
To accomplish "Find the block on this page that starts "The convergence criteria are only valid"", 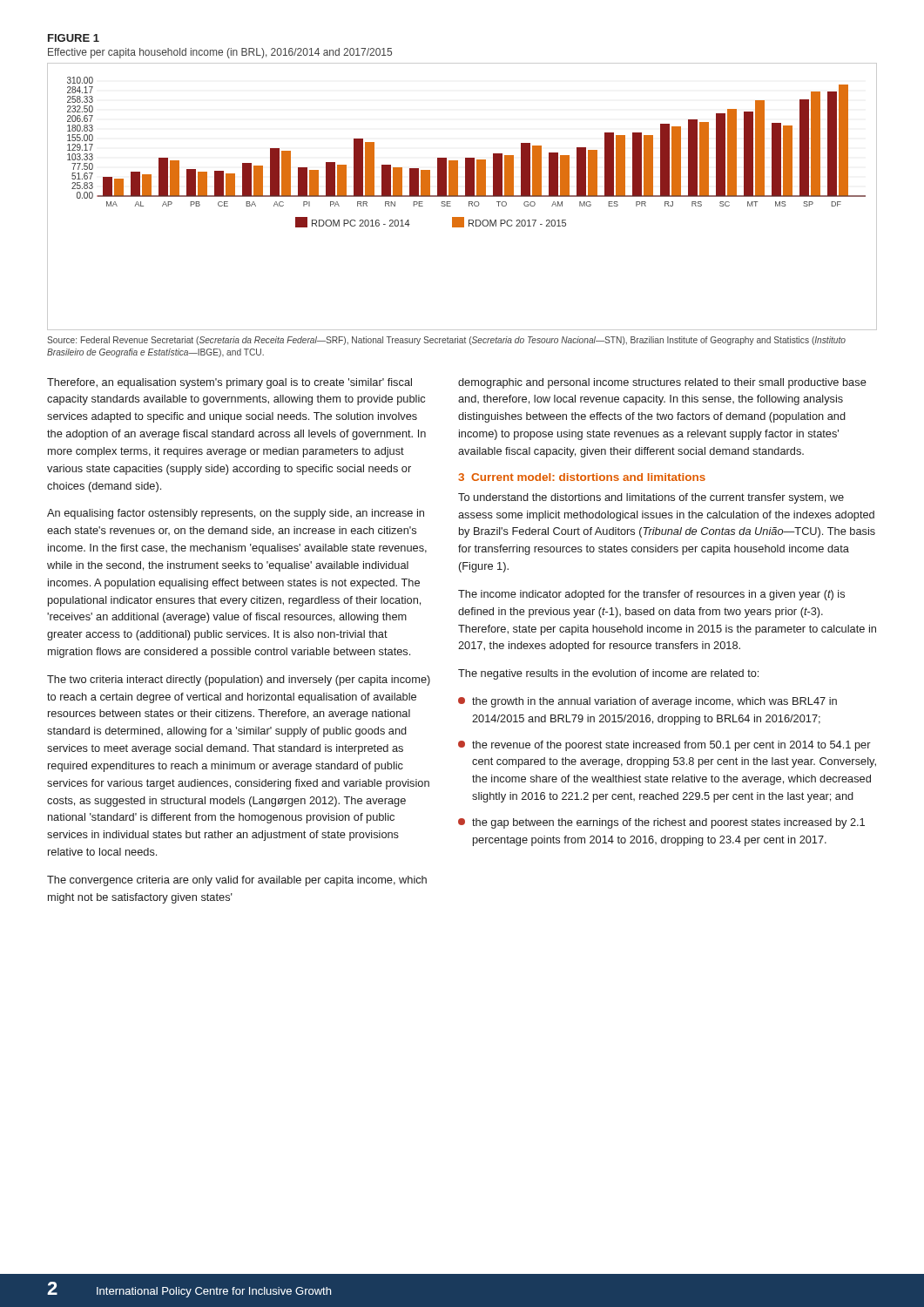I will (x=237, y=888).
